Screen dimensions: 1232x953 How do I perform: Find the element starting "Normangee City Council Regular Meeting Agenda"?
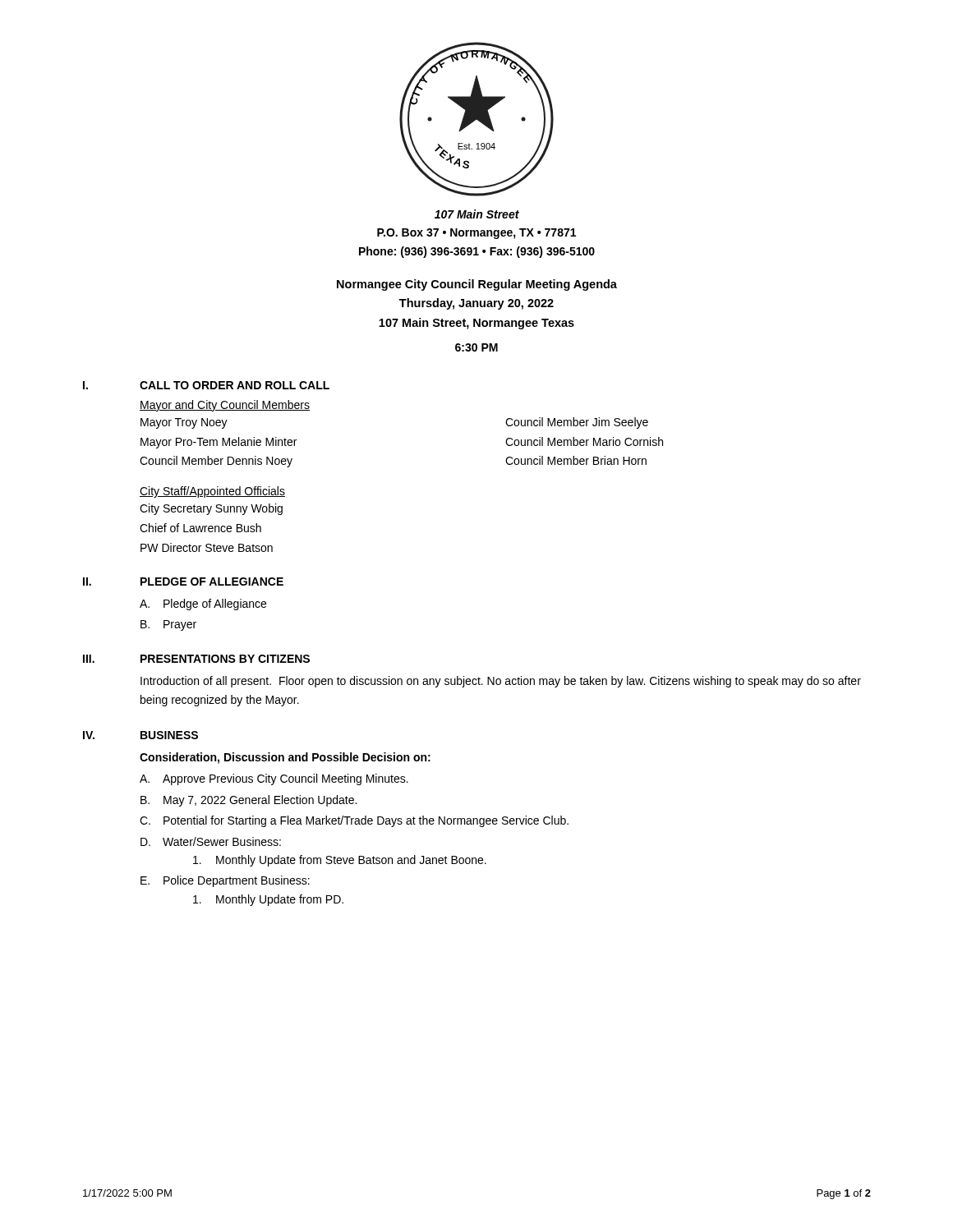tap(476, 303)
